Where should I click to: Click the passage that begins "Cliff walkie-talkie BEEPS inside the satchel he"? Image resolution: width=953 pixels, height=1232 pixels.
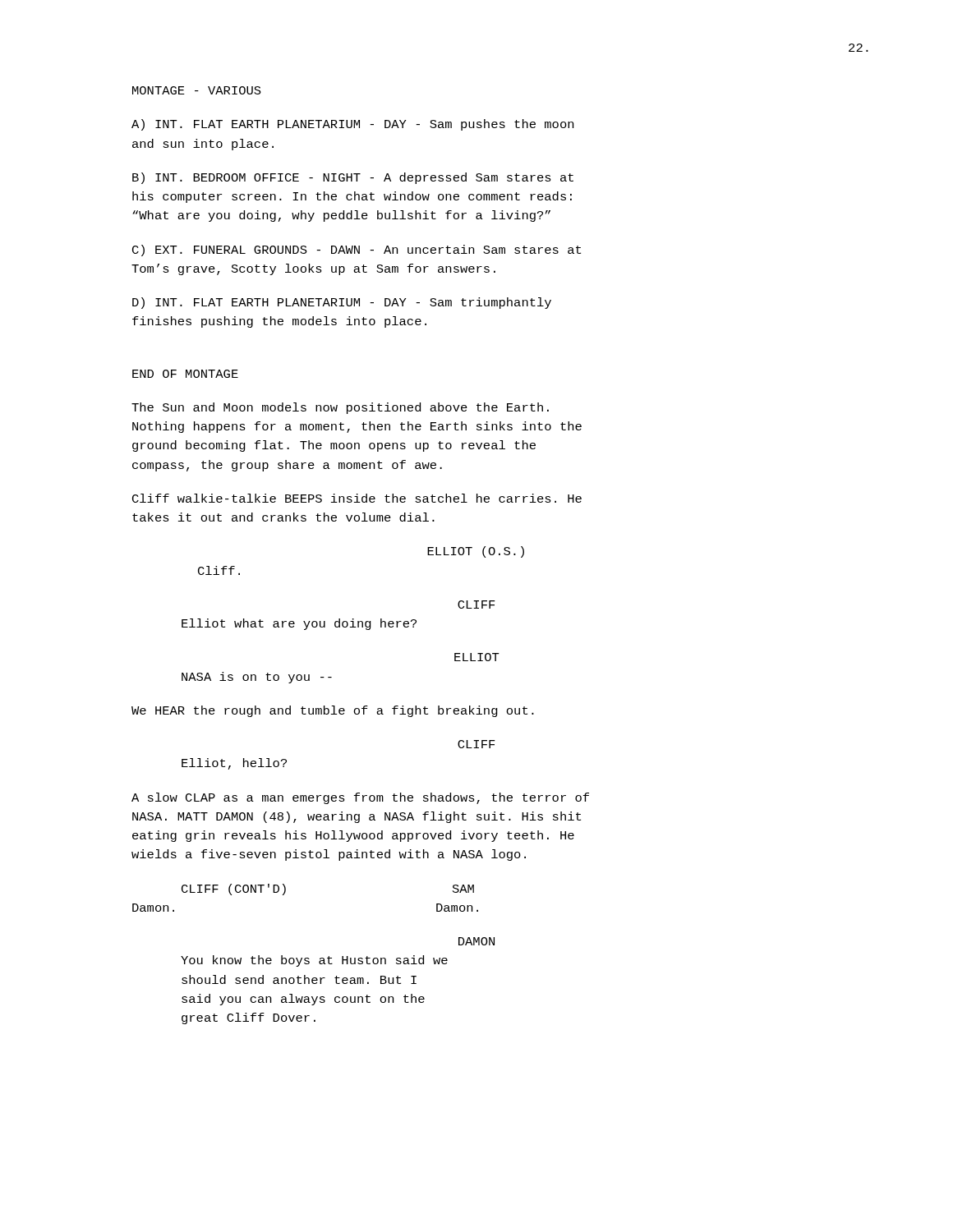point(357,509)
